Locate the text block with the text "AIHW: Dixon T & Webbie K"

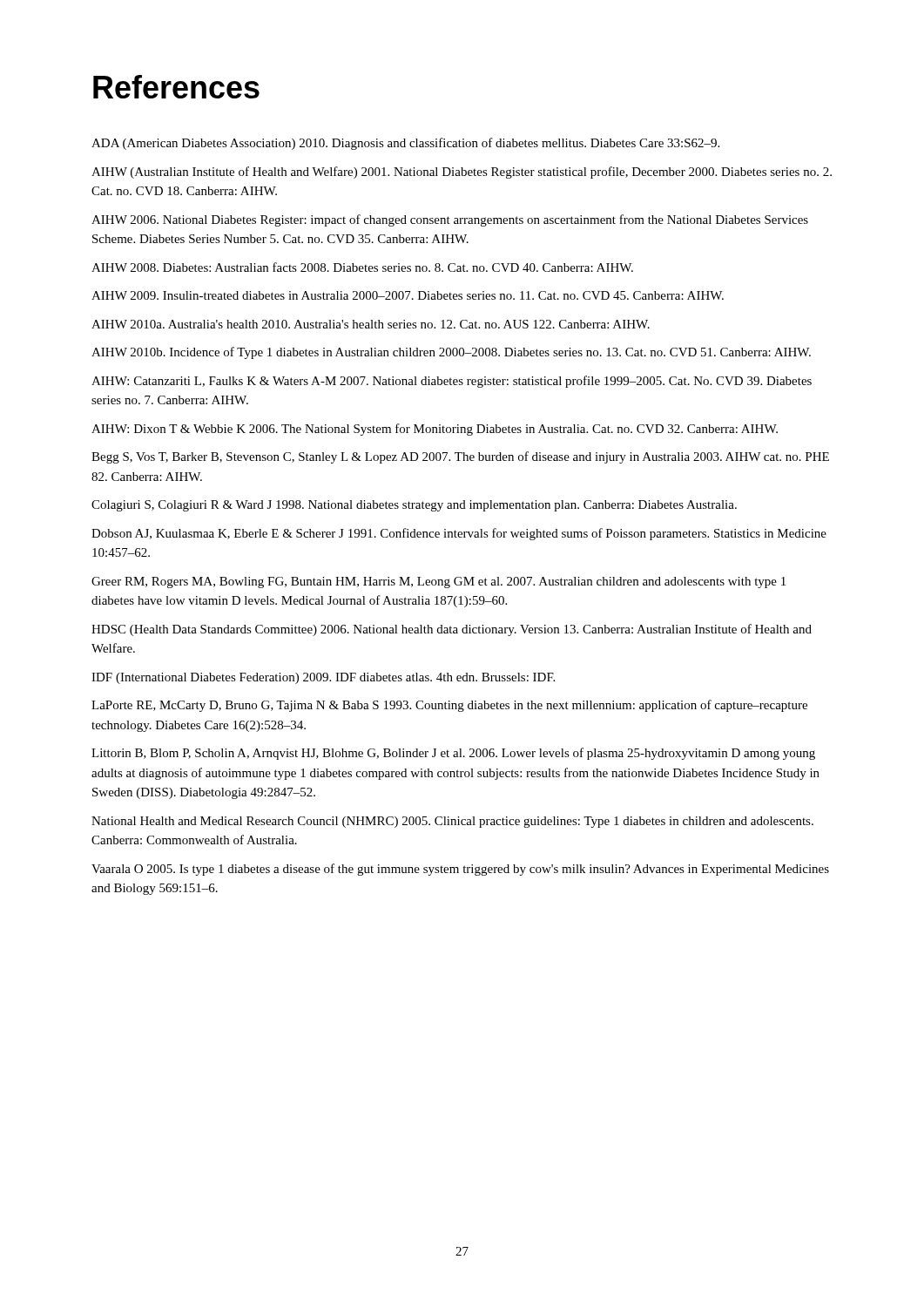pos(435,429)
